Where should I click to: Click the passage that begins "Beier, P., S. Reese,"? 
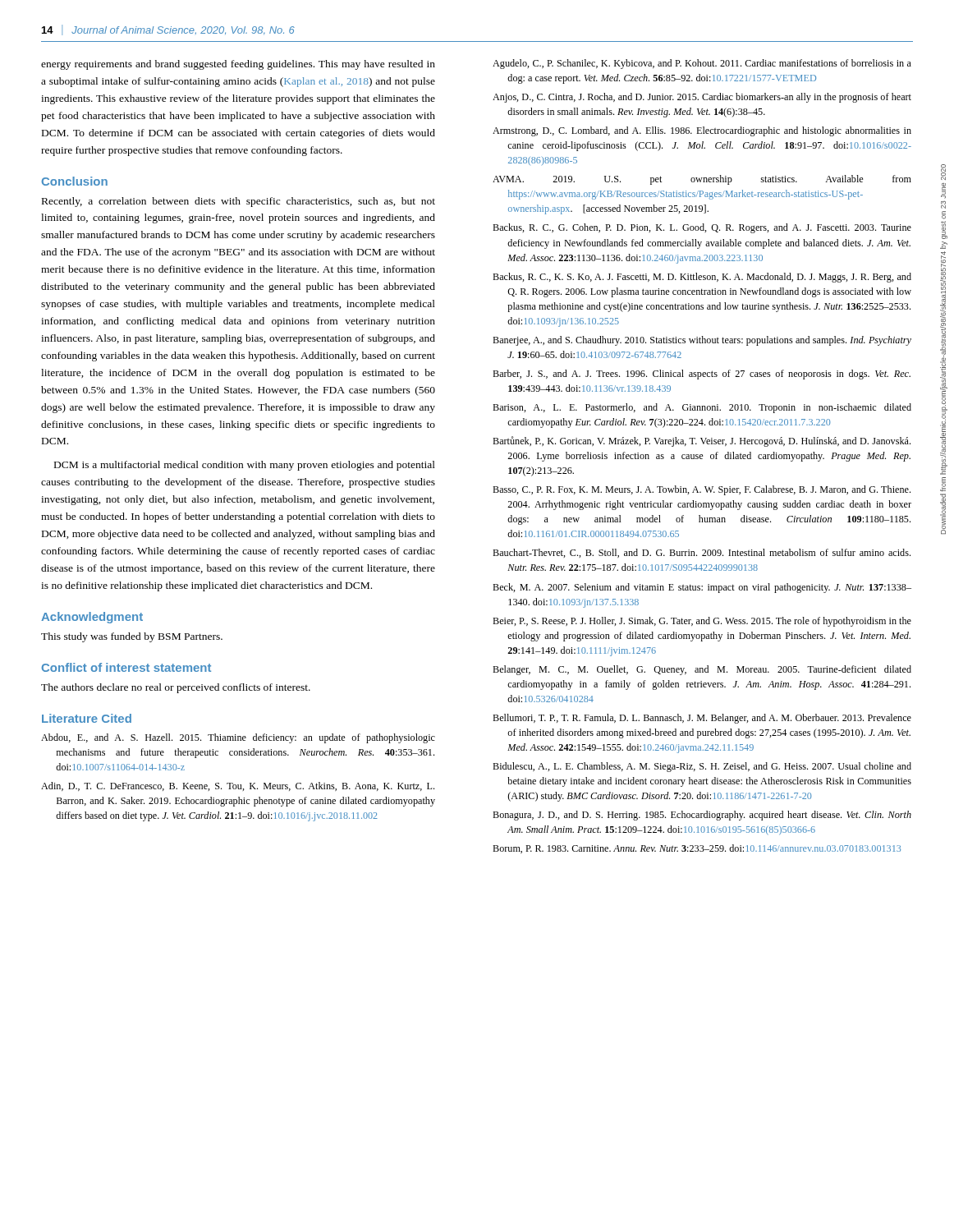[702, 635]
